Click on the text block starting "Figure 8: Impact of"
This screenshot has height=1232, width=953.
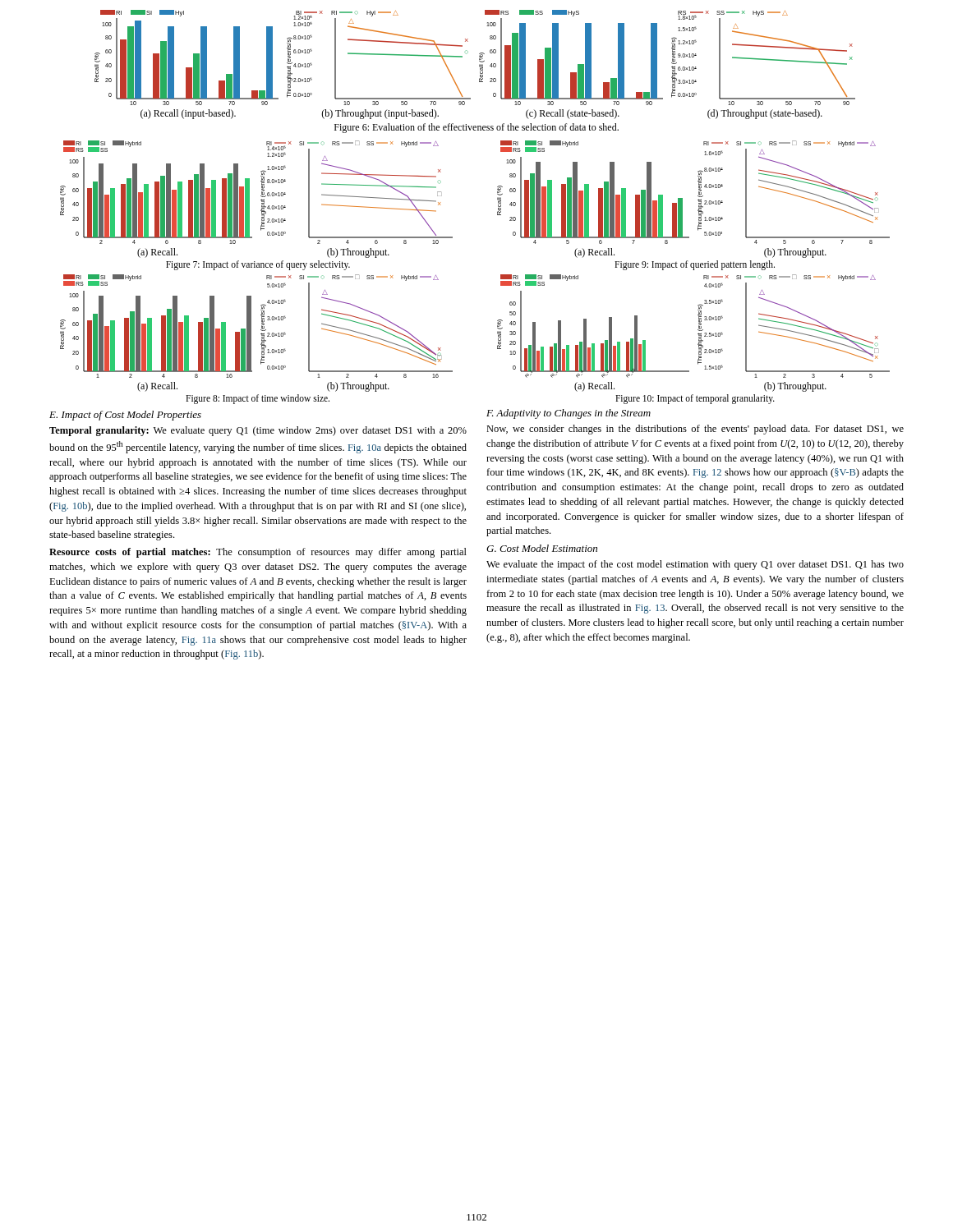(x=258, y=398)
